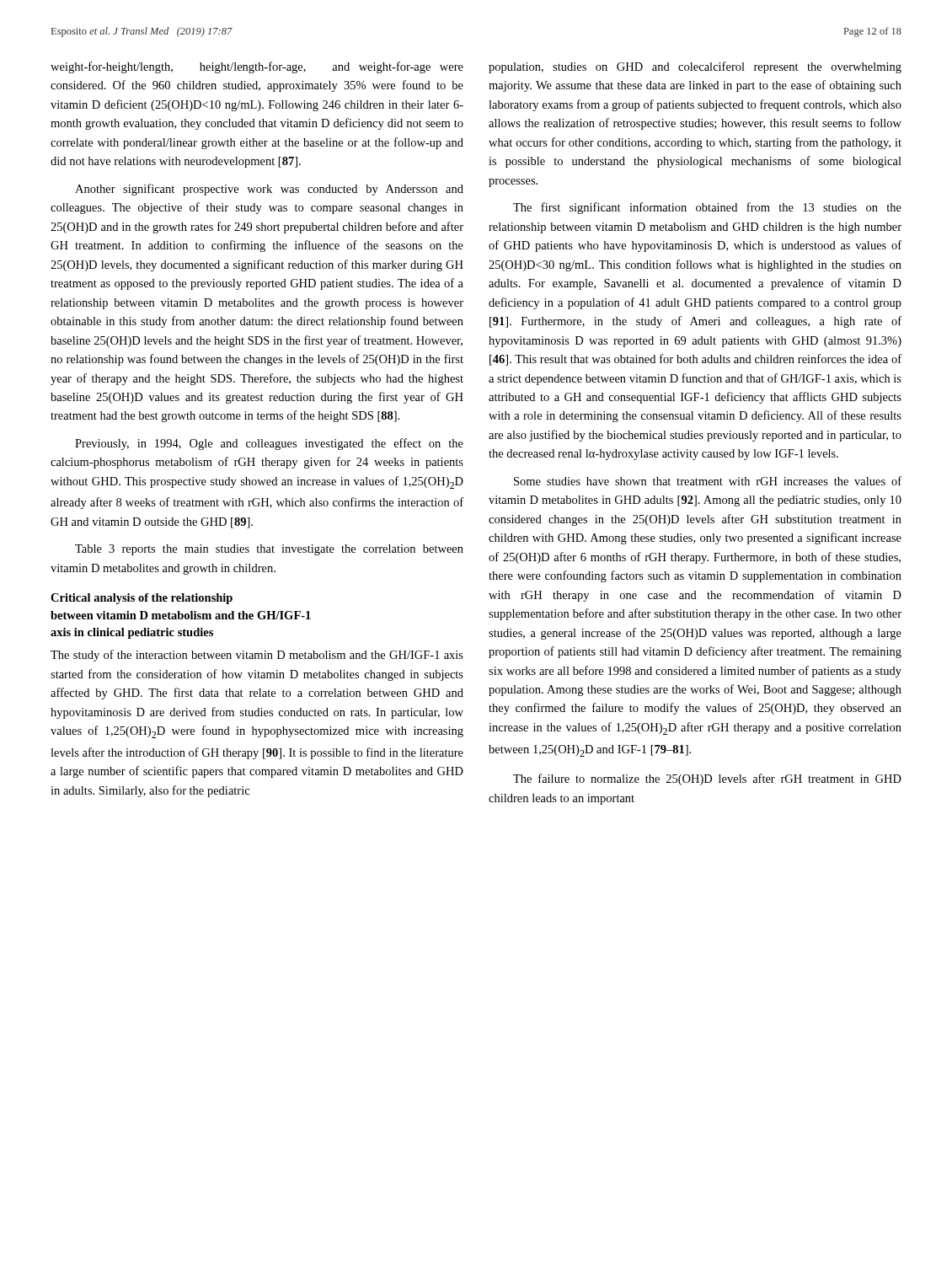
Task: Point to the element starting "population, studies on GHD and colecalciferol represent"
Action: [695, 124]
